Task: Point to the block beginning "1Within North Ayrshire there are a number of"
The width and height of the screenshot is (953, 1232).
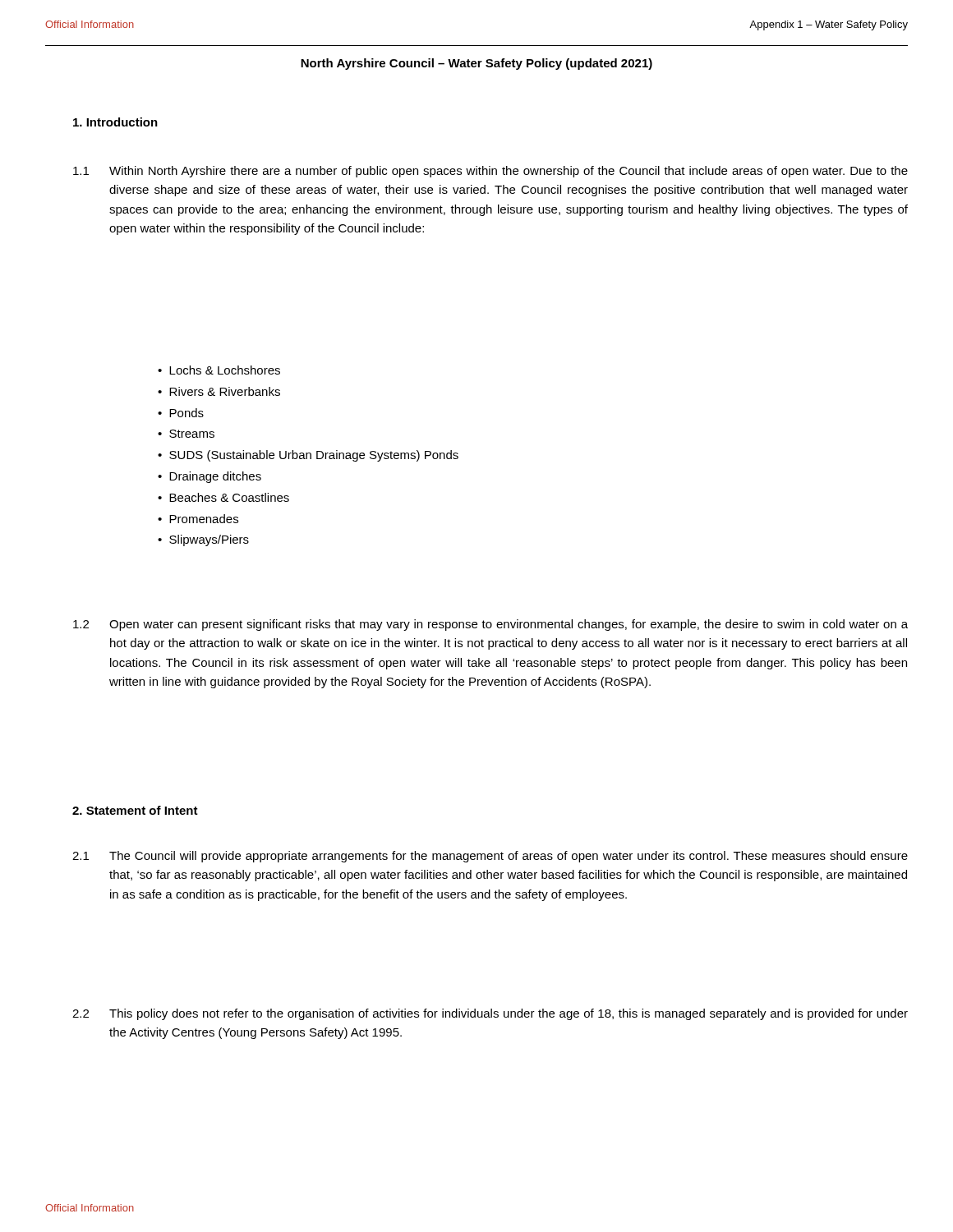Action: point(490,199)
